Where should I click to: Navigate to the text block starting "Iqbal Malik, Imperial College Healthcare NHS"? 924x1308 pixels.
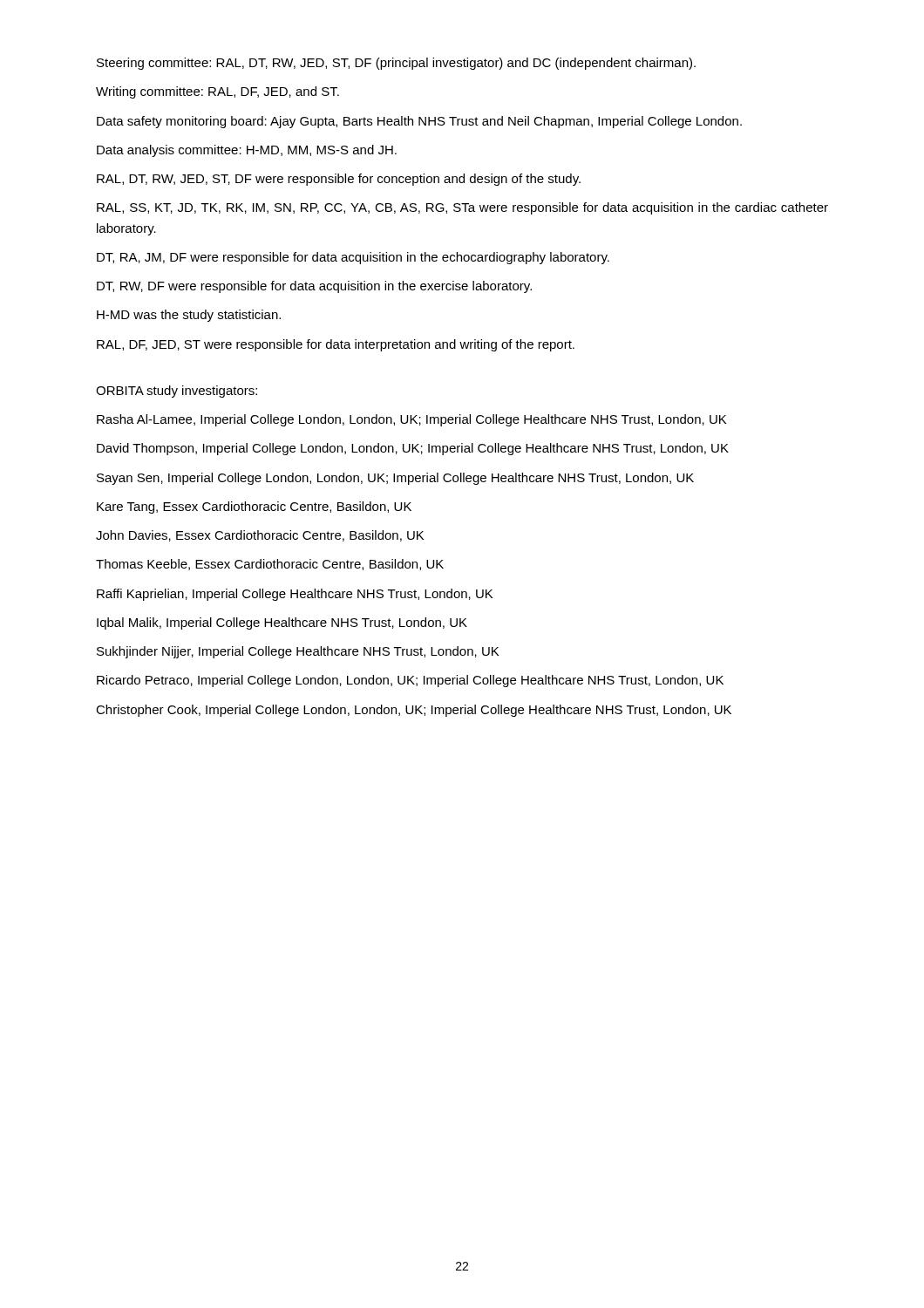282,622
